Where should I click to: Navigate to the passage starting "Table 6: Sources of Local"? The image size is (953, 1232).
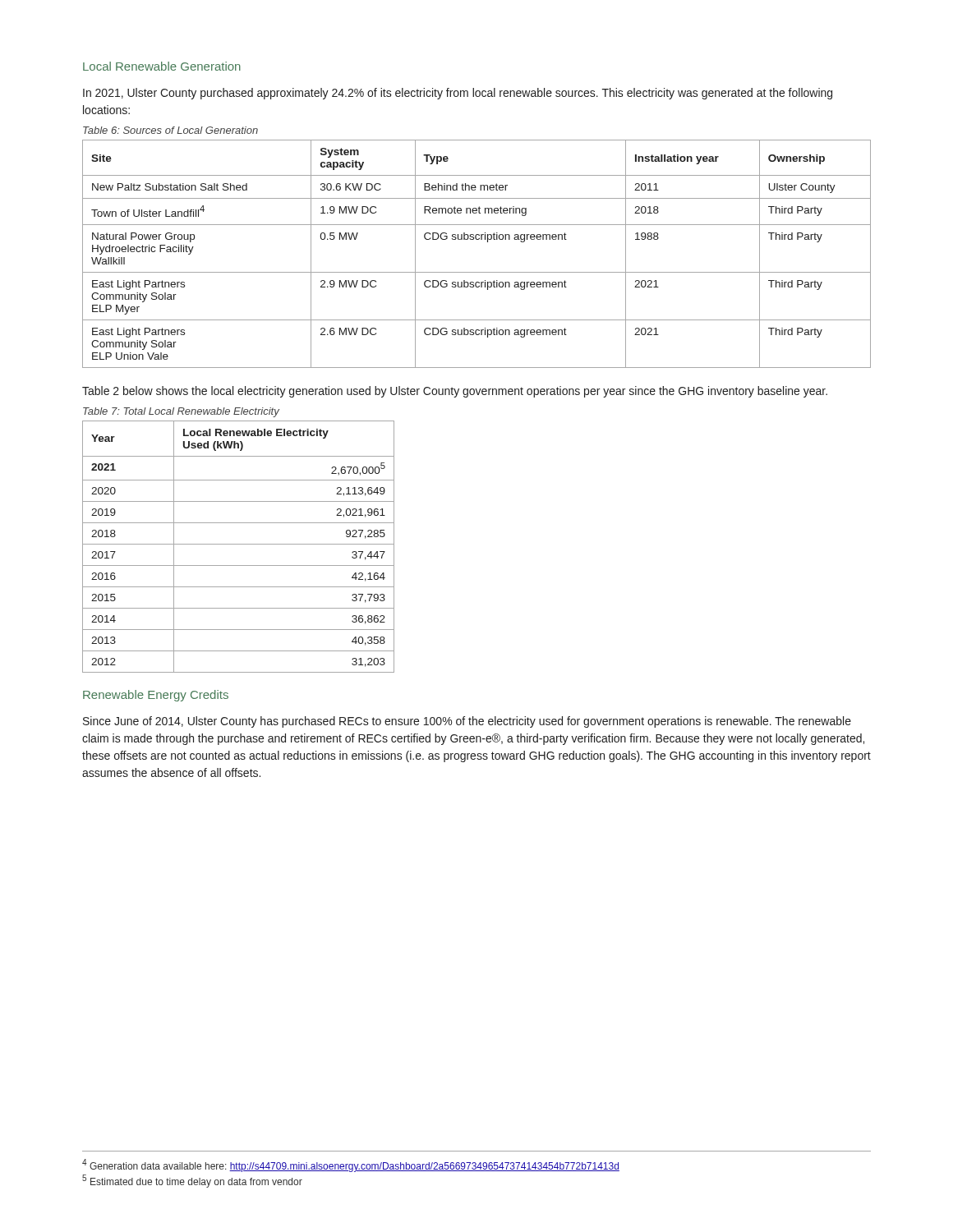point(476,130)
